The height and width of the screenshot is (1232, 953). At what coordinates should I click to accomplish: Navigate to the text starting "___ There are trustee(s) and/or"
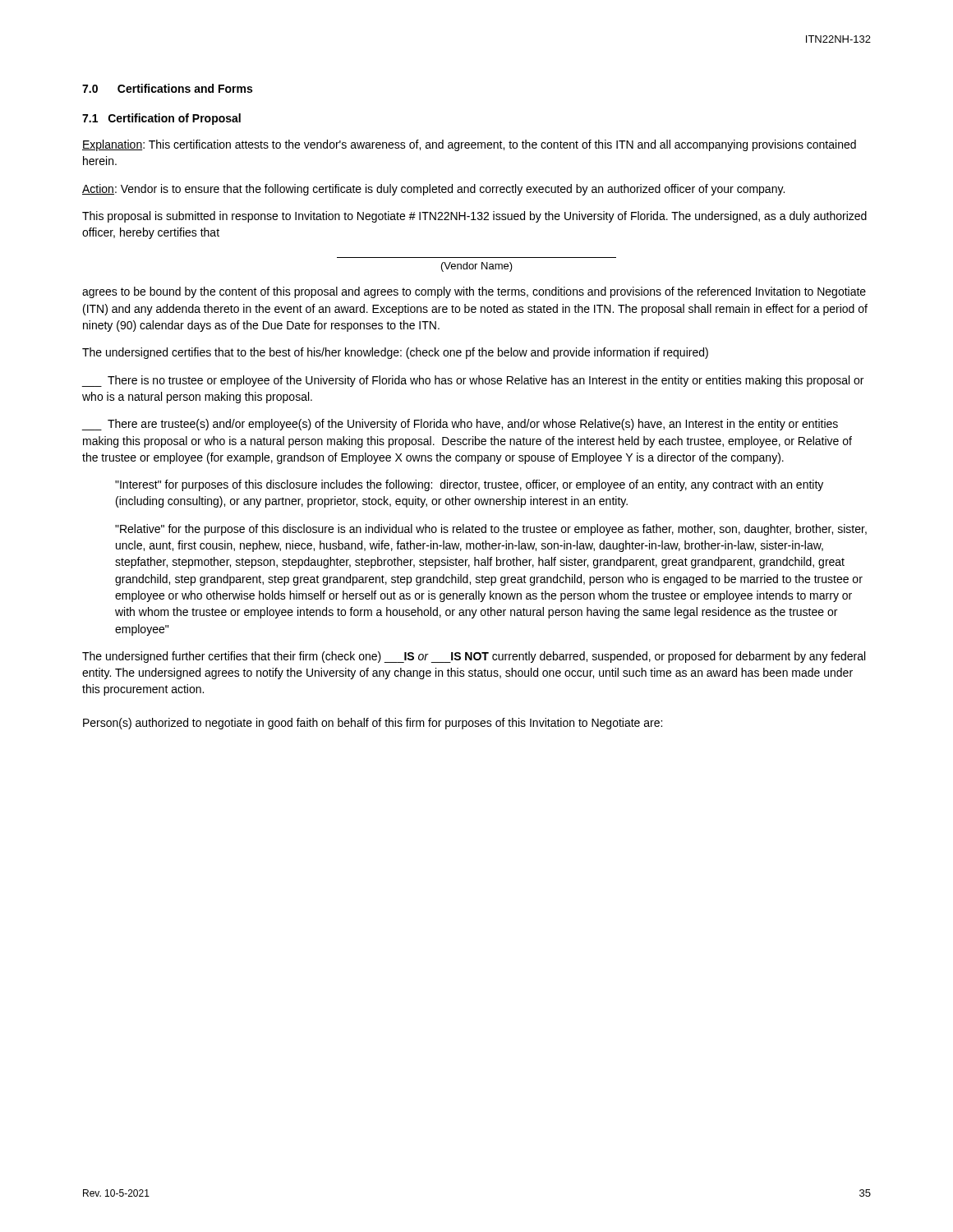(467, 441)
